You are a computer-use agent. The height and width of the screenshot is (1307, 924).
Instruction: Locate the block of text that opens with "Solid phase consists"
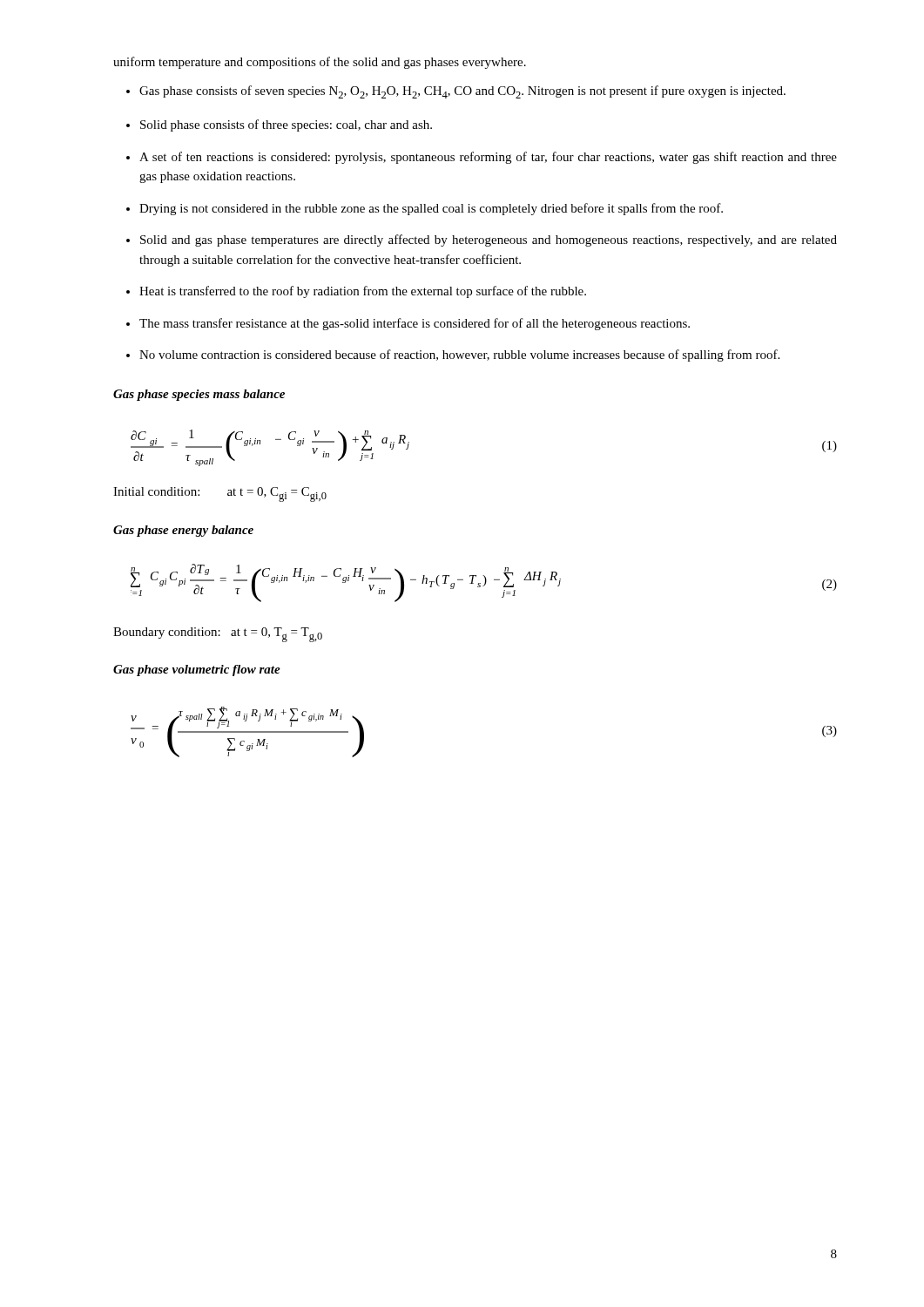286,125
